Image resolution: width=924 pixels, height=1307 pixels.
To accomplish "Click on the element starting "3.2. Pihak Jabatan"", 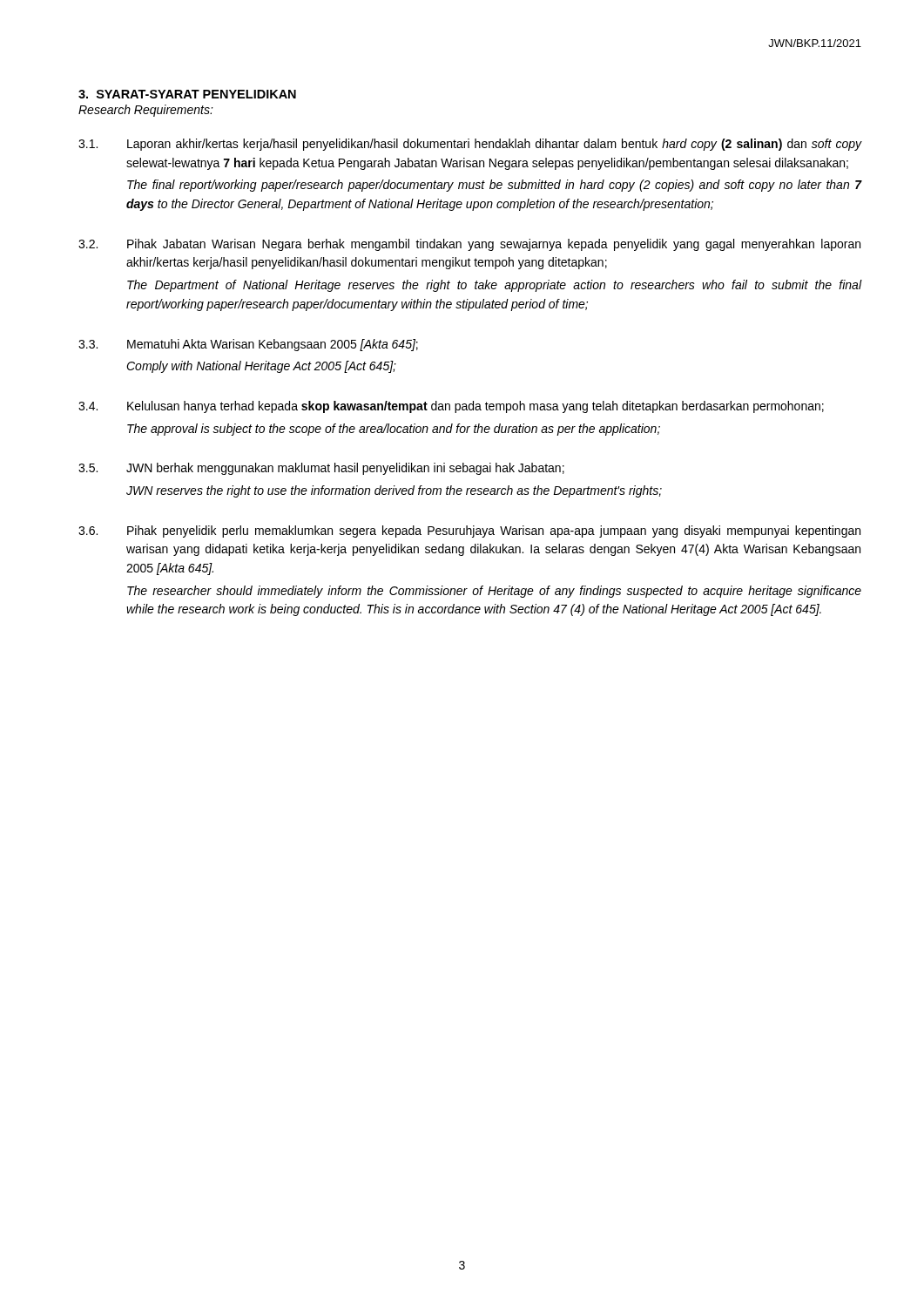I will 470,275.
